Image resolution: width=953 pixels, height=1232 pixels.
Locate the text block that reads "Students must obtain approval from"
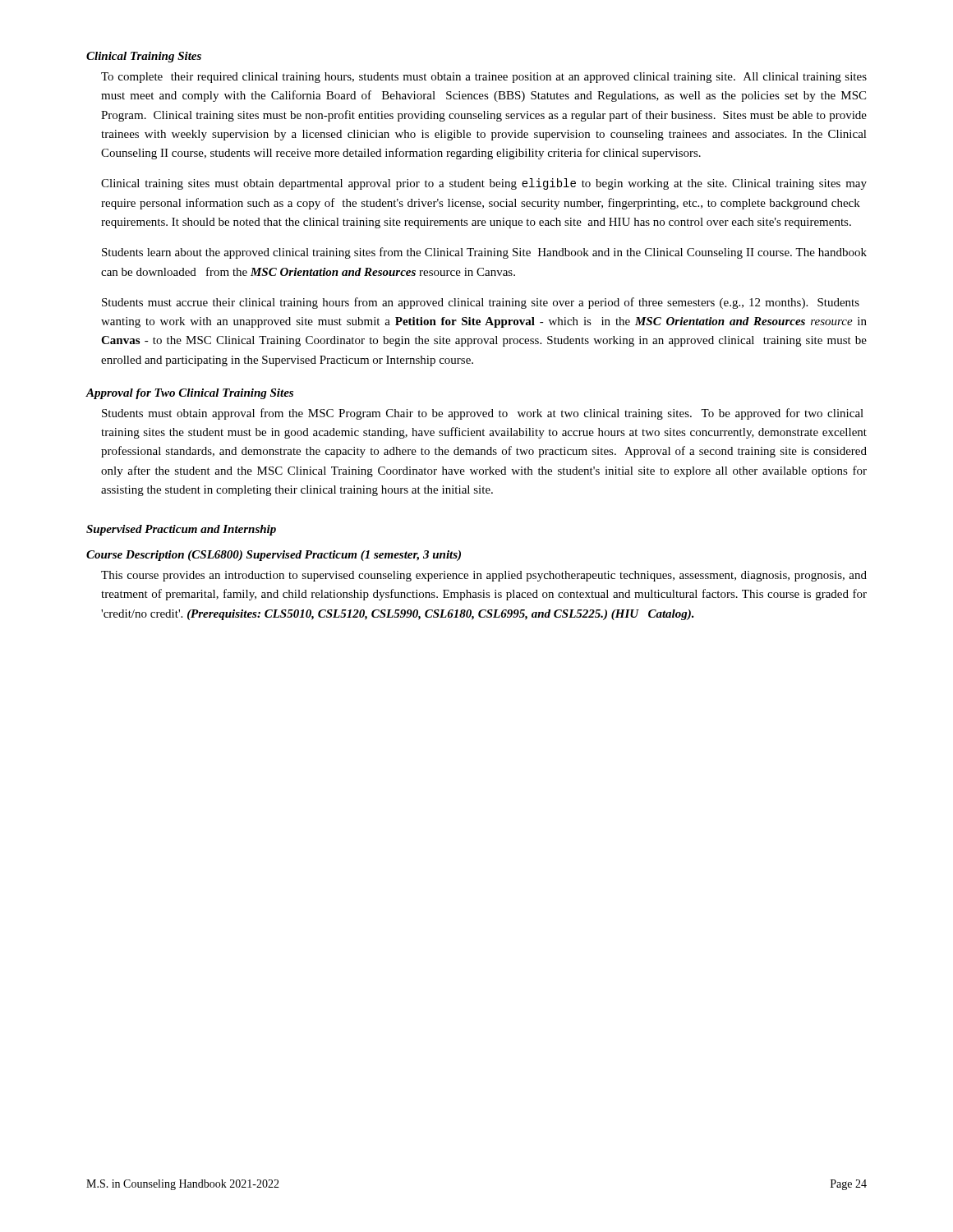[484, 451]
